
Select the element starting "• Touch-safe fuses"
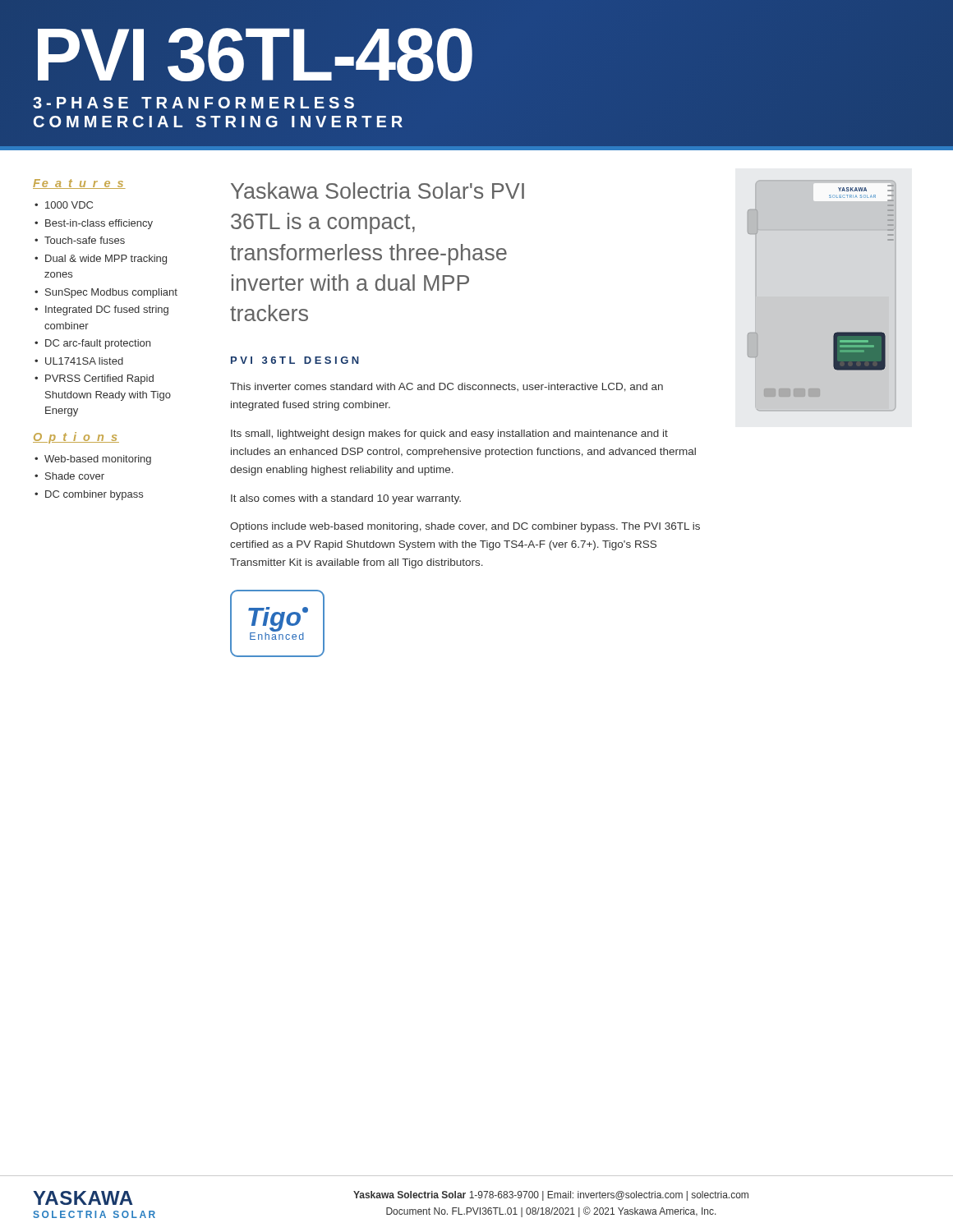coord(80,240)
